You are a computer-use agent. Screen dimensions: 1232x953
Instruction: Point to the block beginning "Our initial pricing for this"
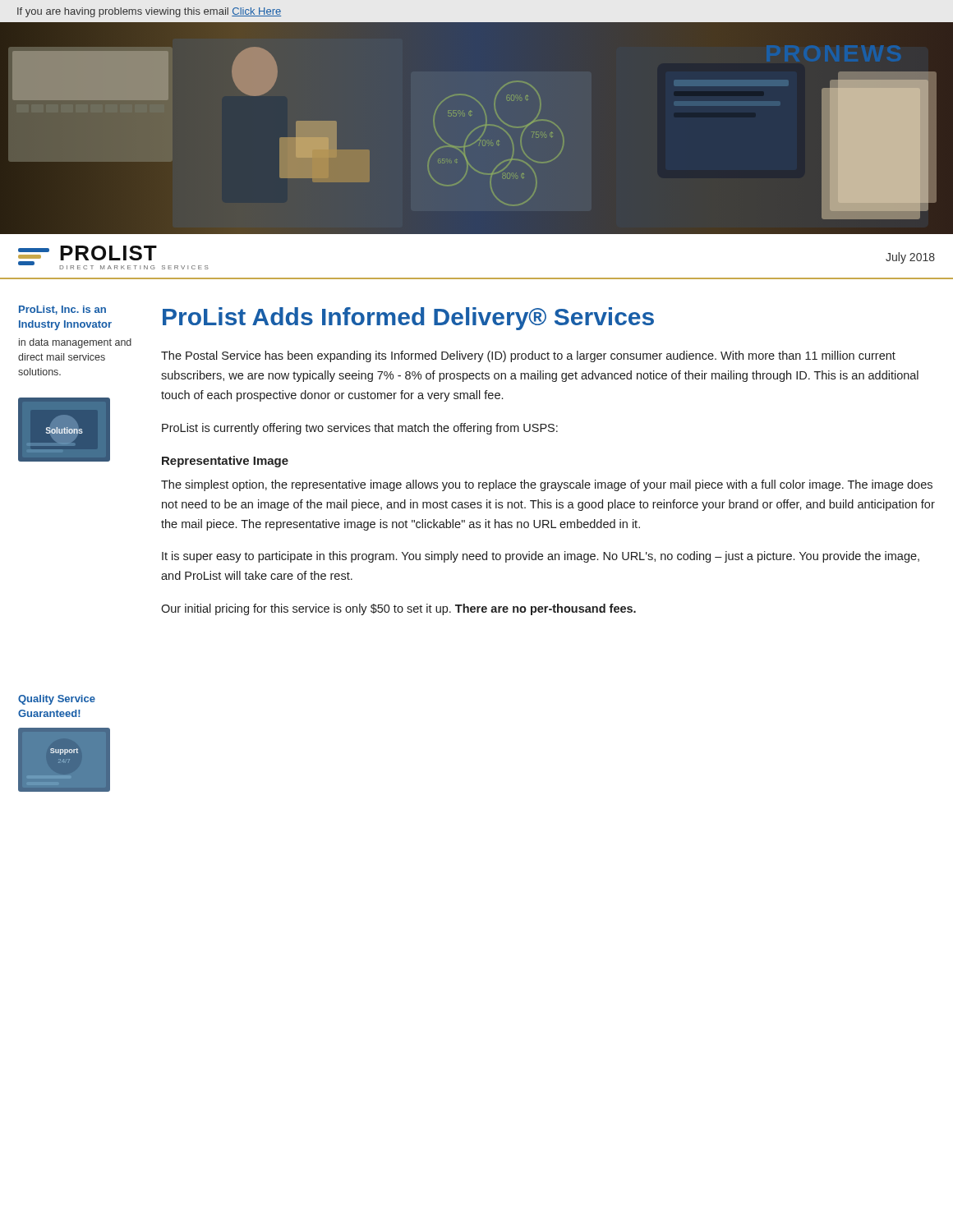coord(399,609)
